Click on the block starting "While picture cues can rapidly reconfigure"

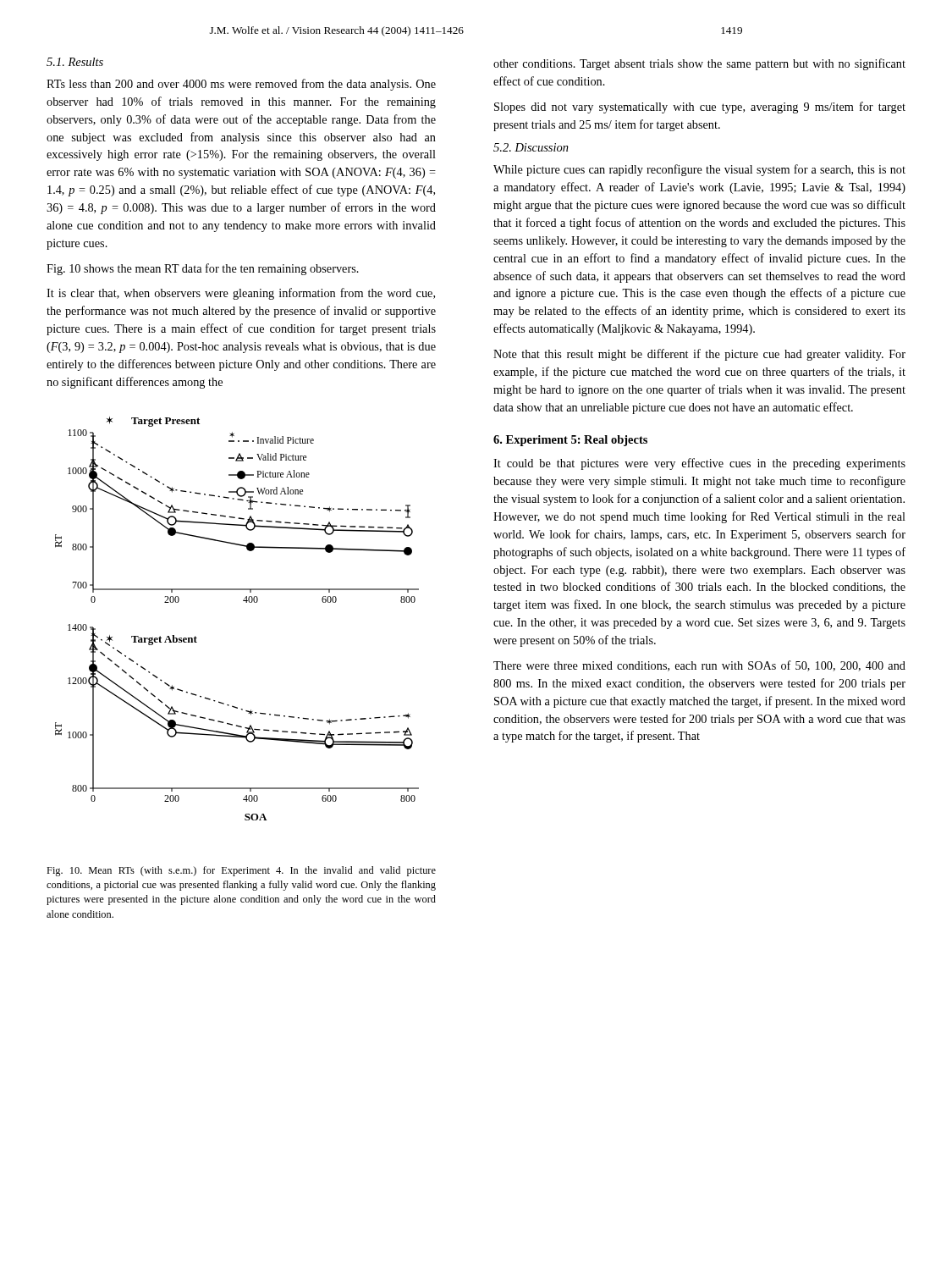[699, 249]
